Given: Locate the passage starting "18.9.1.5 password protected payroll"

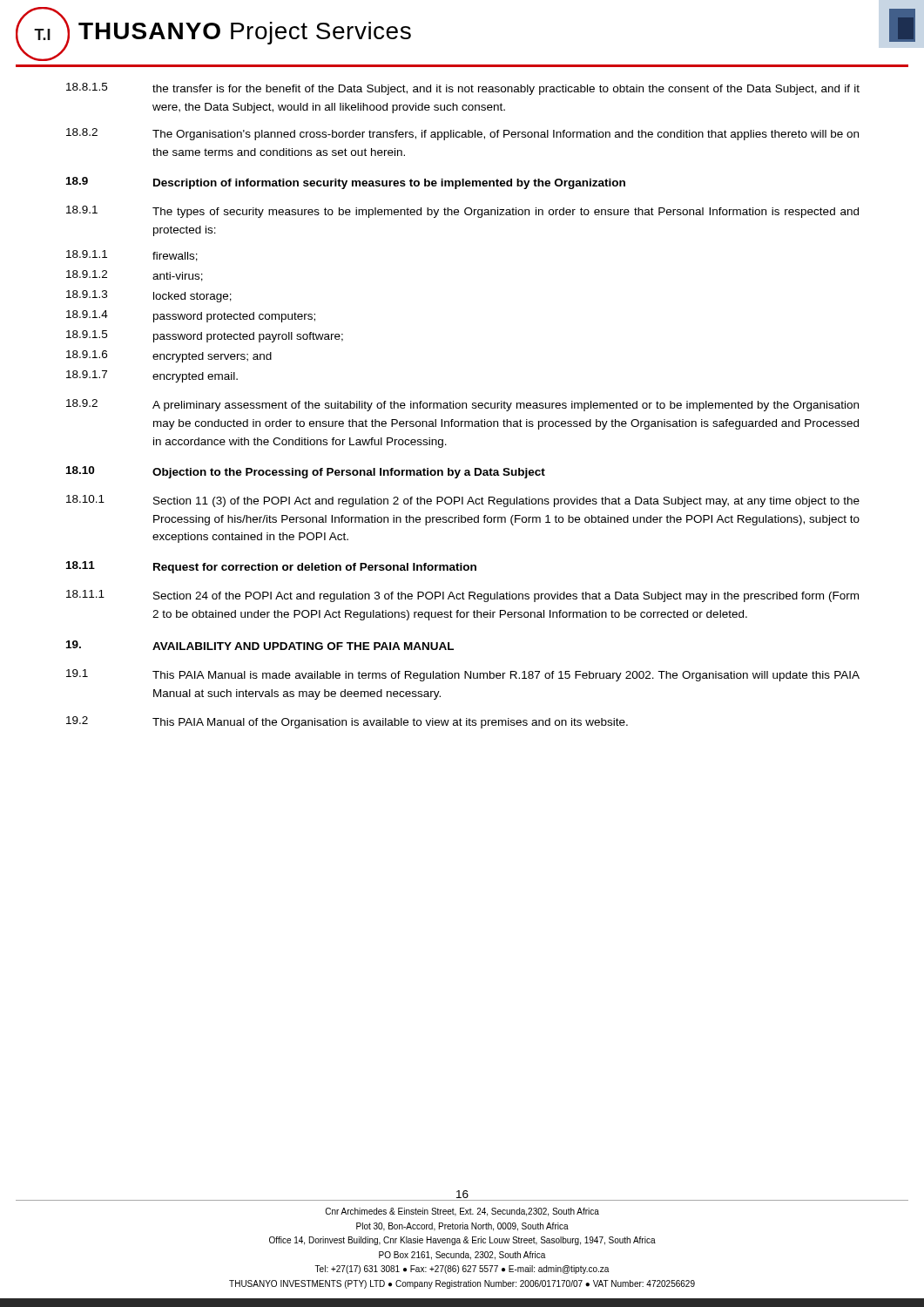Looking at the screenshot, I should [205, 336].
